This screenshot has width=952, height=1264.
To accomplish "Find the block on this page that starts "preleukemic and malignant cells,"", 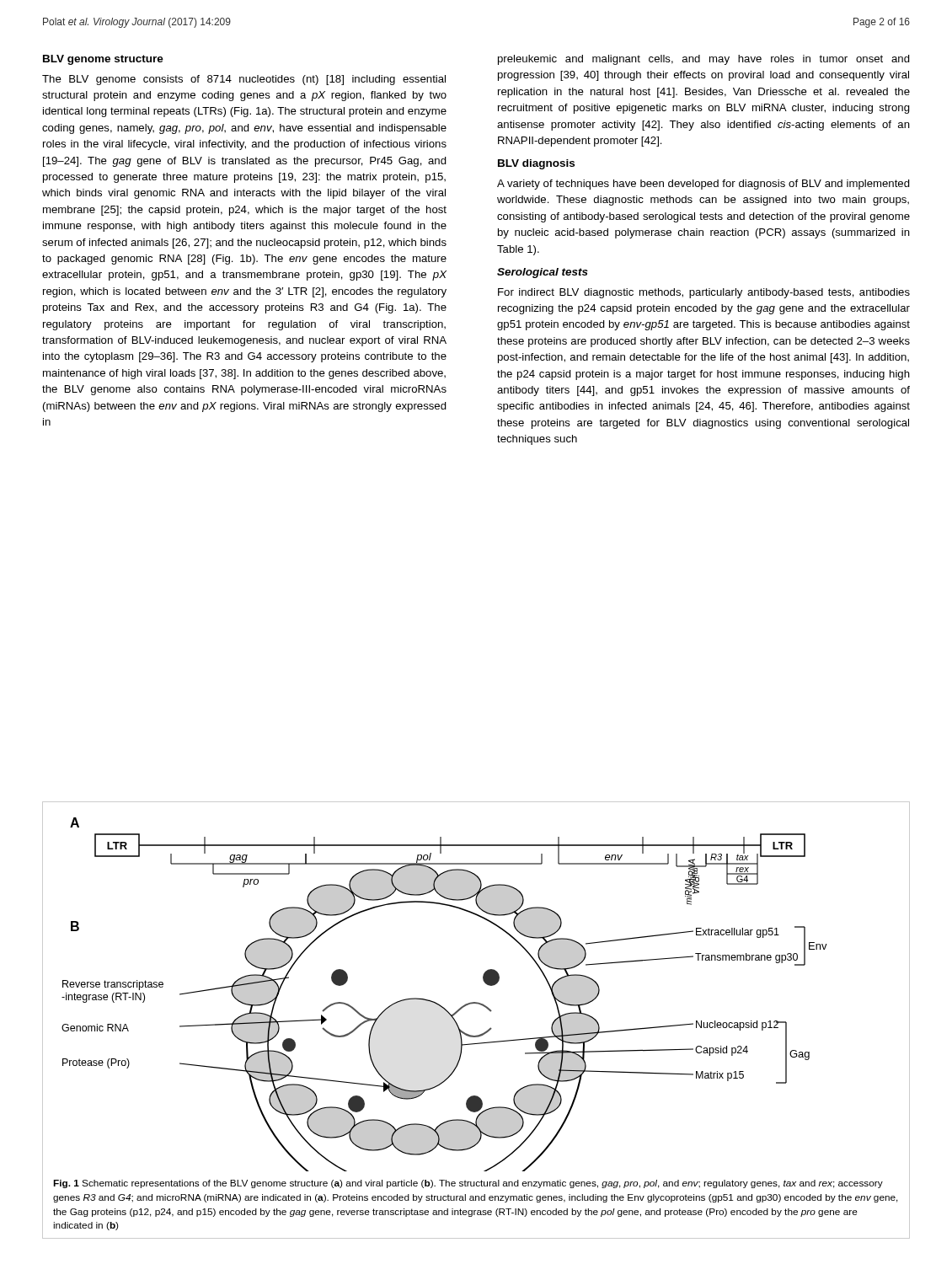I will 703,99.
